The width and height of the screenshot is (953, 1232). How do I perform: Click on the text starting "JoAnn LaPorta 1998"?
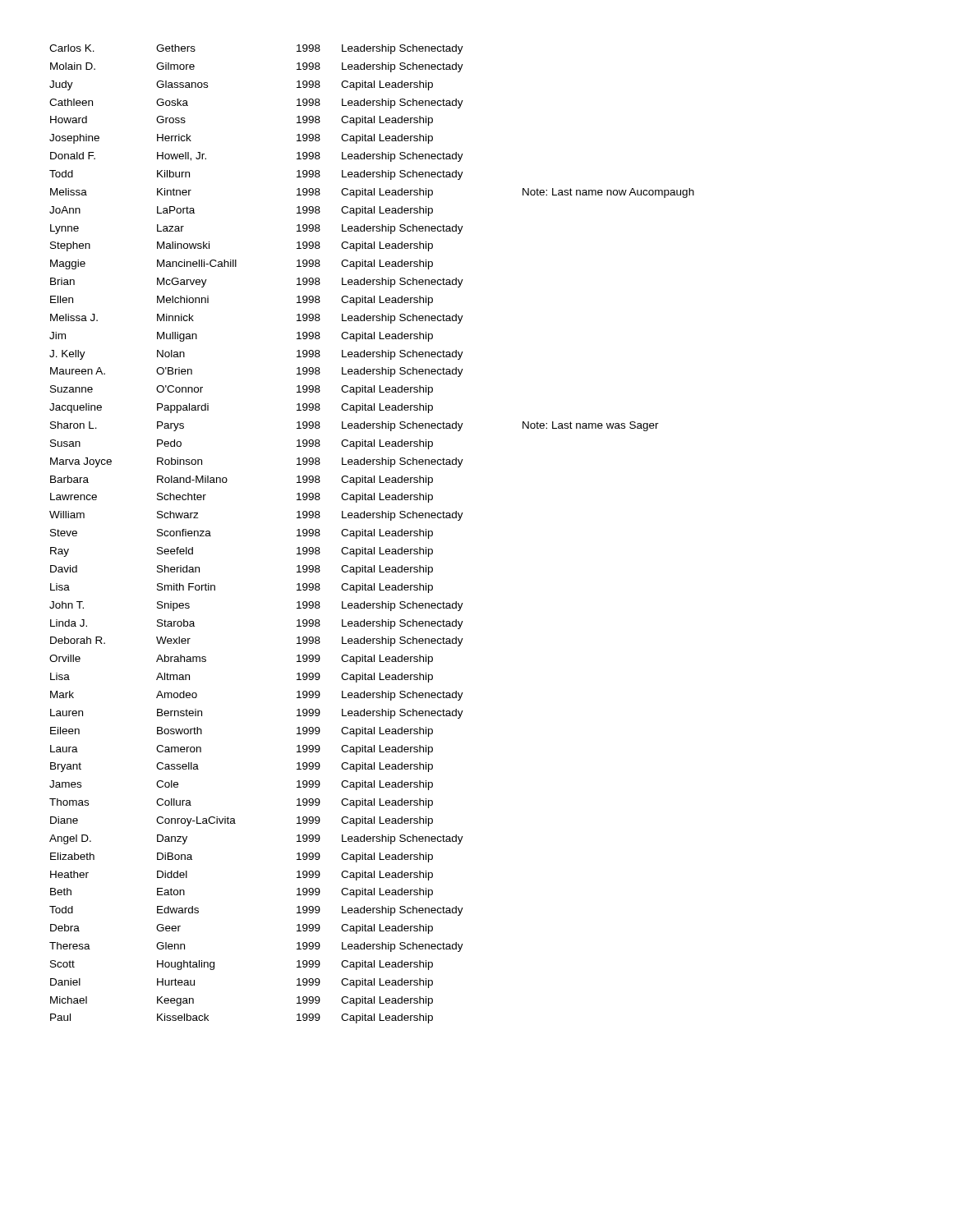tap(285, 210)
